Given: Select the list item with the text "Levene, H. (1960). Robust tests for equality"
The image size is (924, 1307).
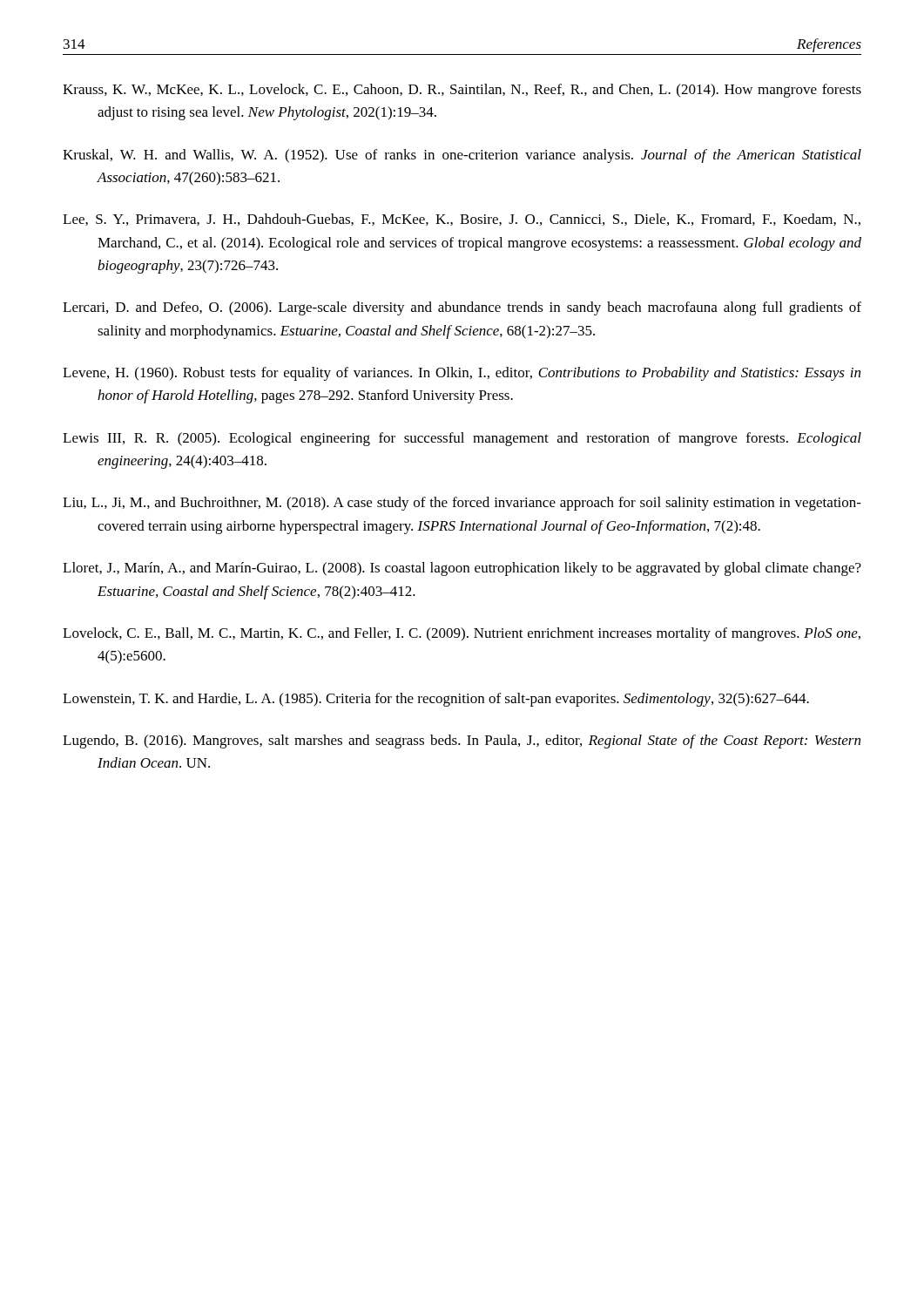Looking at the screenshot, I should (x=462, y=384).
